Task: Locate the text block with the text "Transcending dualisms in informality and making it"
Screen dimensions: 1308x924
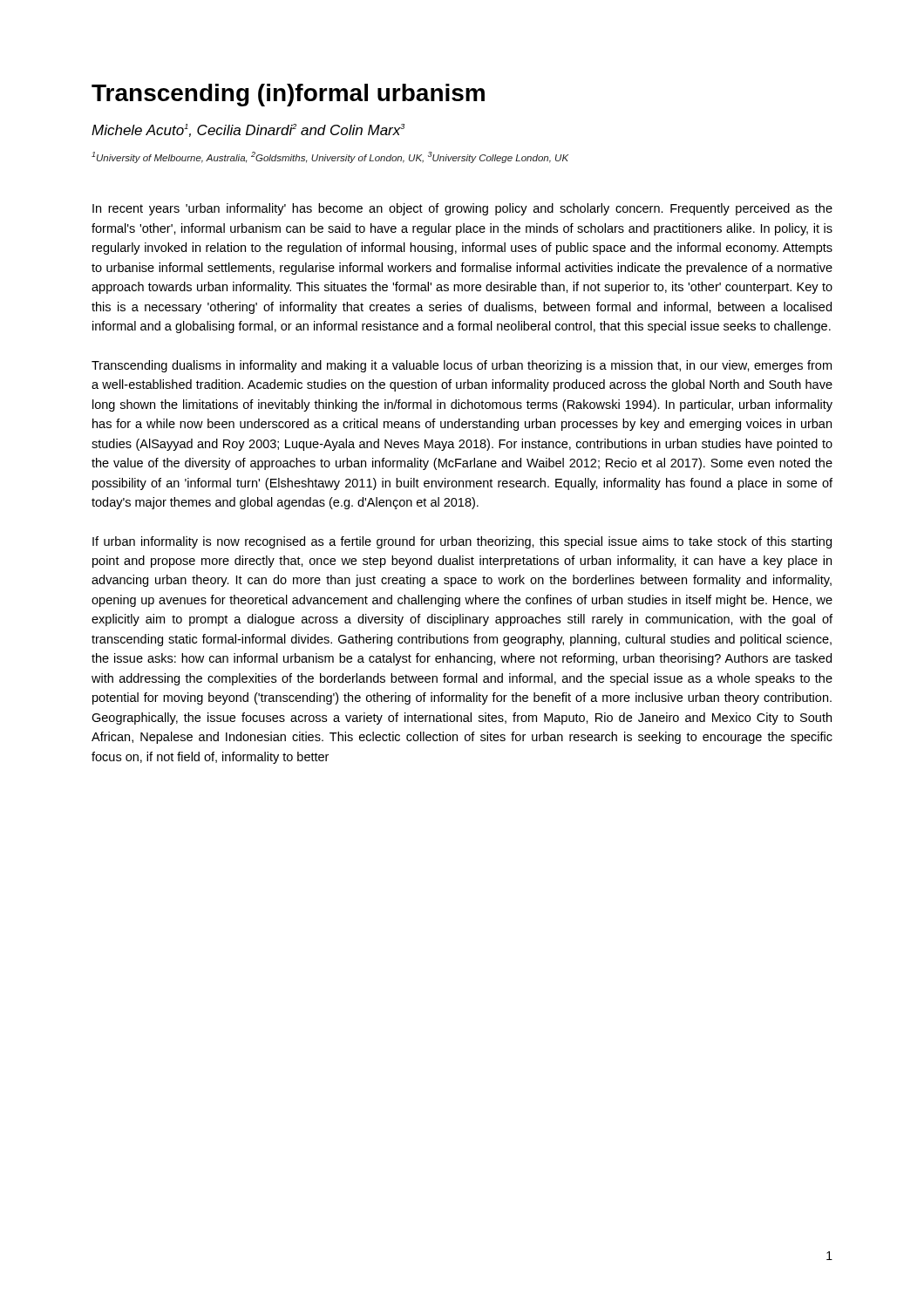Action: [462, 434]
